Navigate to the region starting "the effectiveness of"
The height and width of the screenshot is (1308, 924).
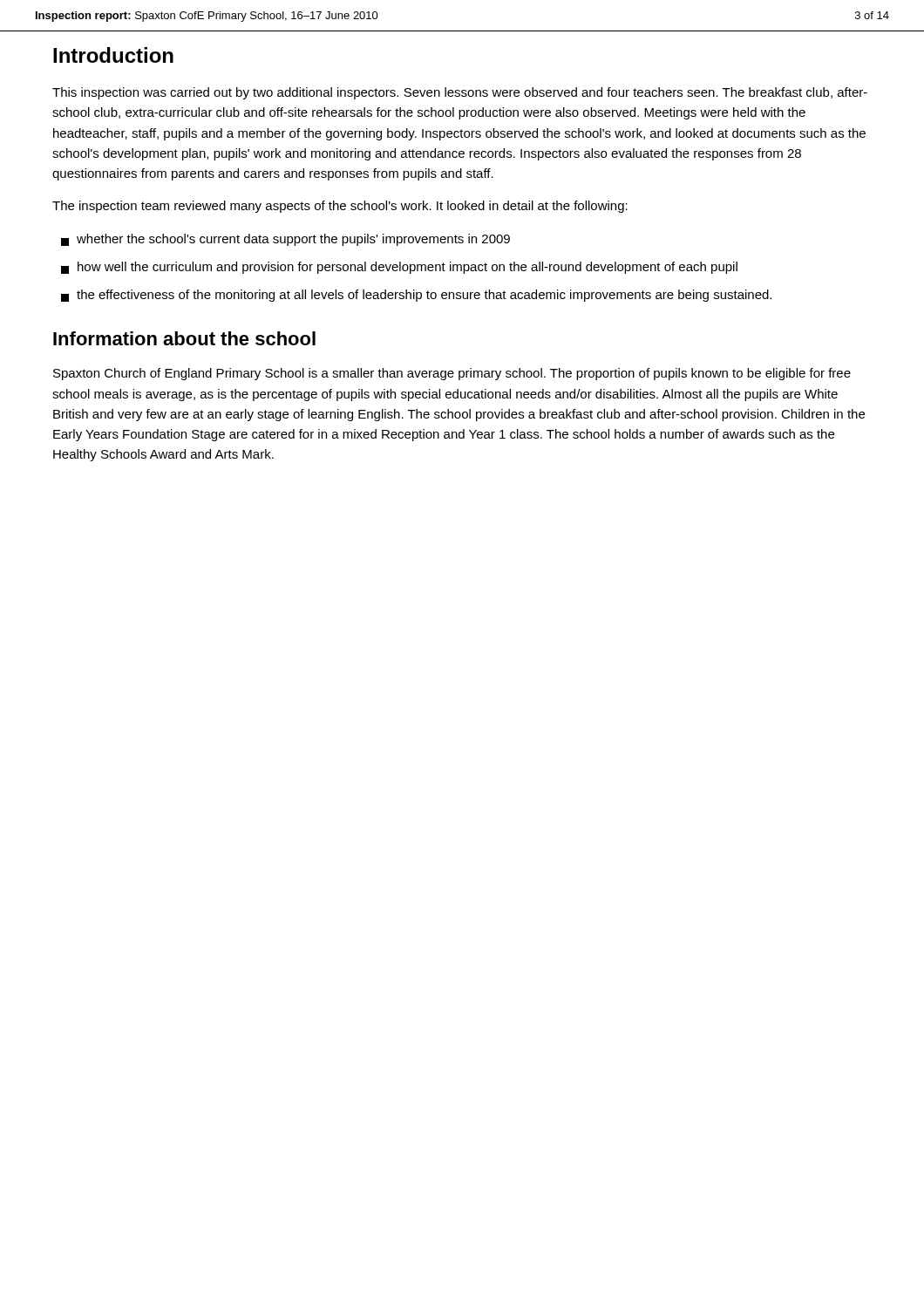(462, 295)
